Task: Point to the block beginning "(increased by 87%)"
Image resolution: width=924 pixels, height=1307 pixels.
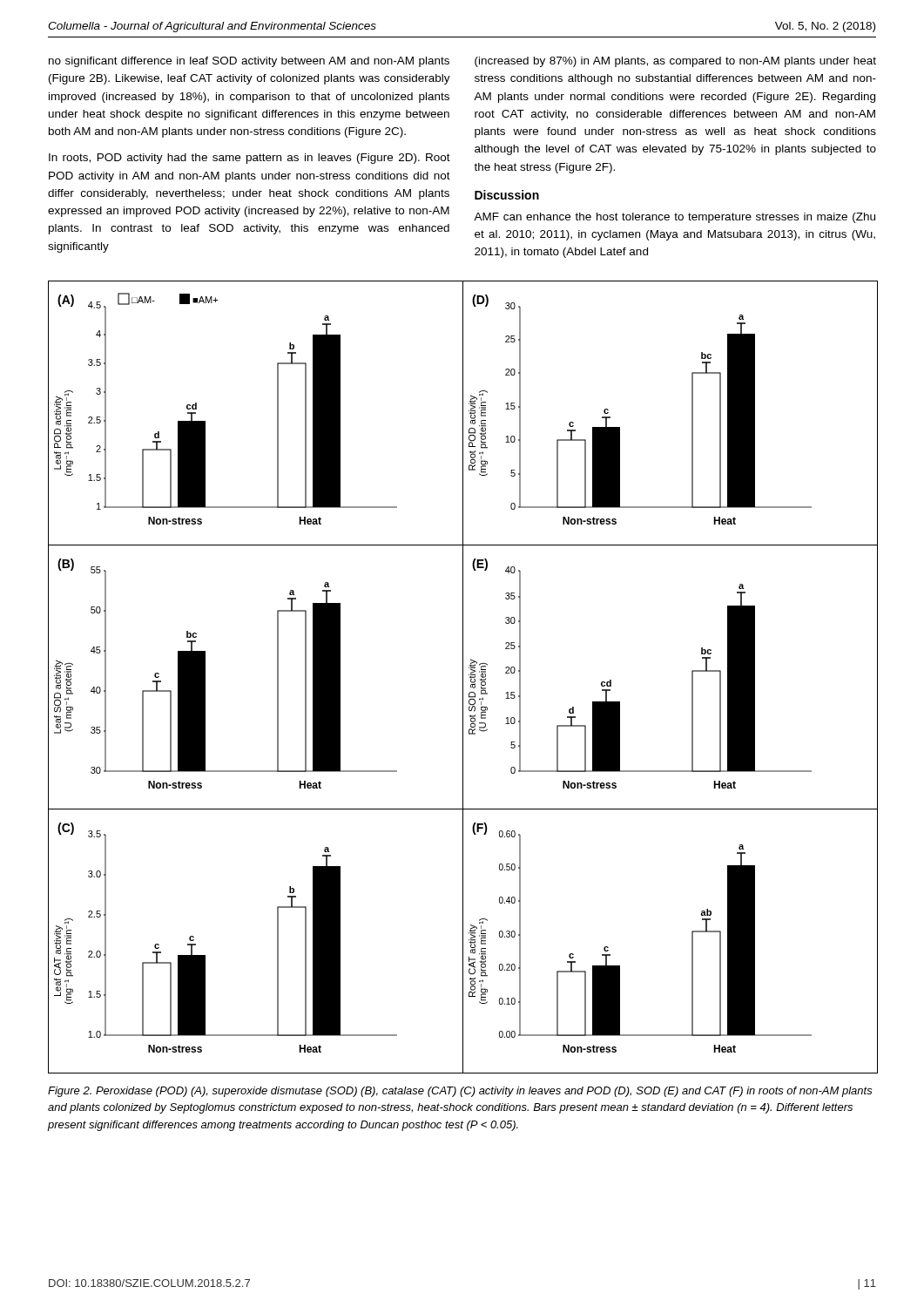Action: point(675,113)
